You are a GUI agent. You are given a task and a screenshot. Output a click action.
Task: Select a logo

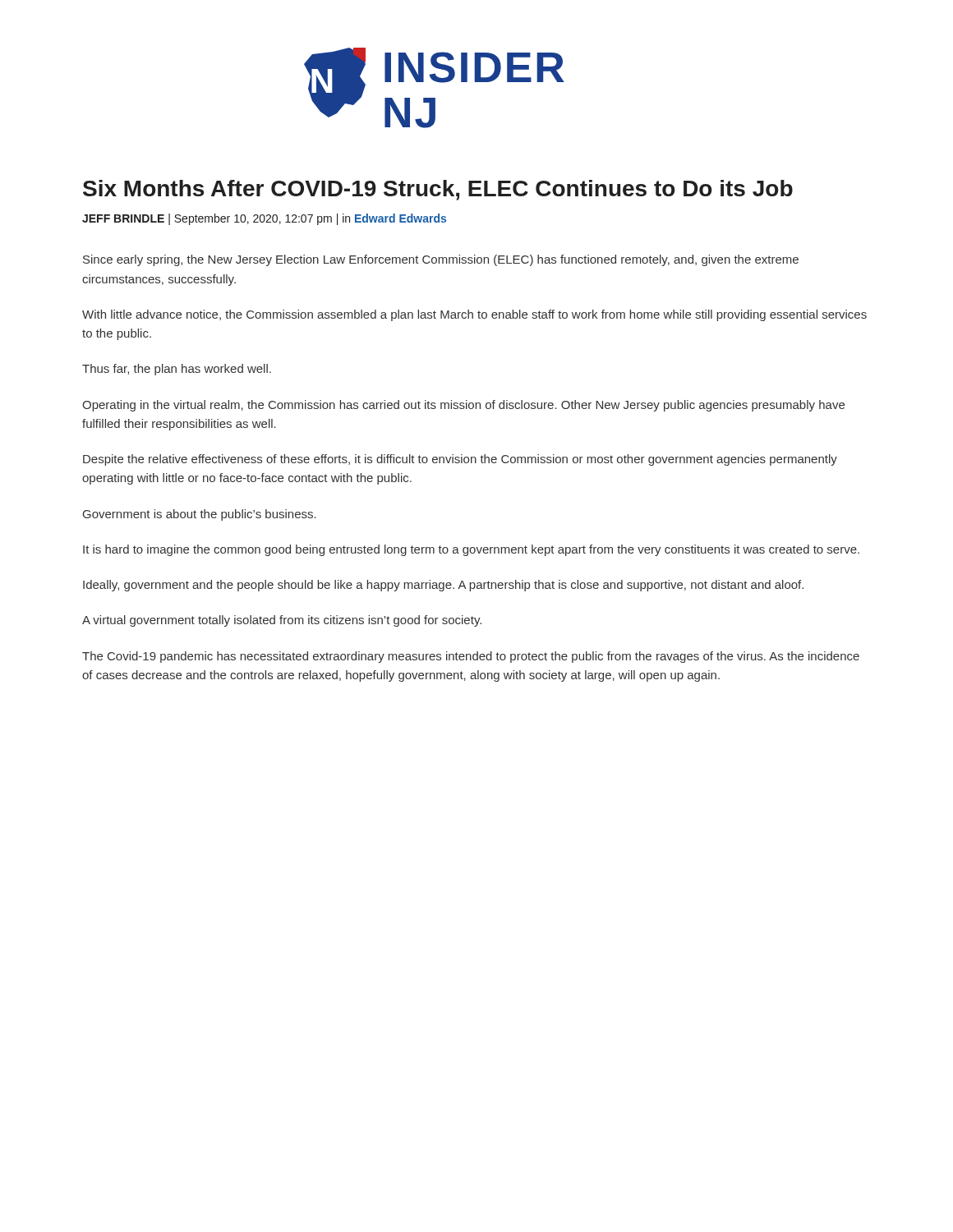(x=476, y=80)
